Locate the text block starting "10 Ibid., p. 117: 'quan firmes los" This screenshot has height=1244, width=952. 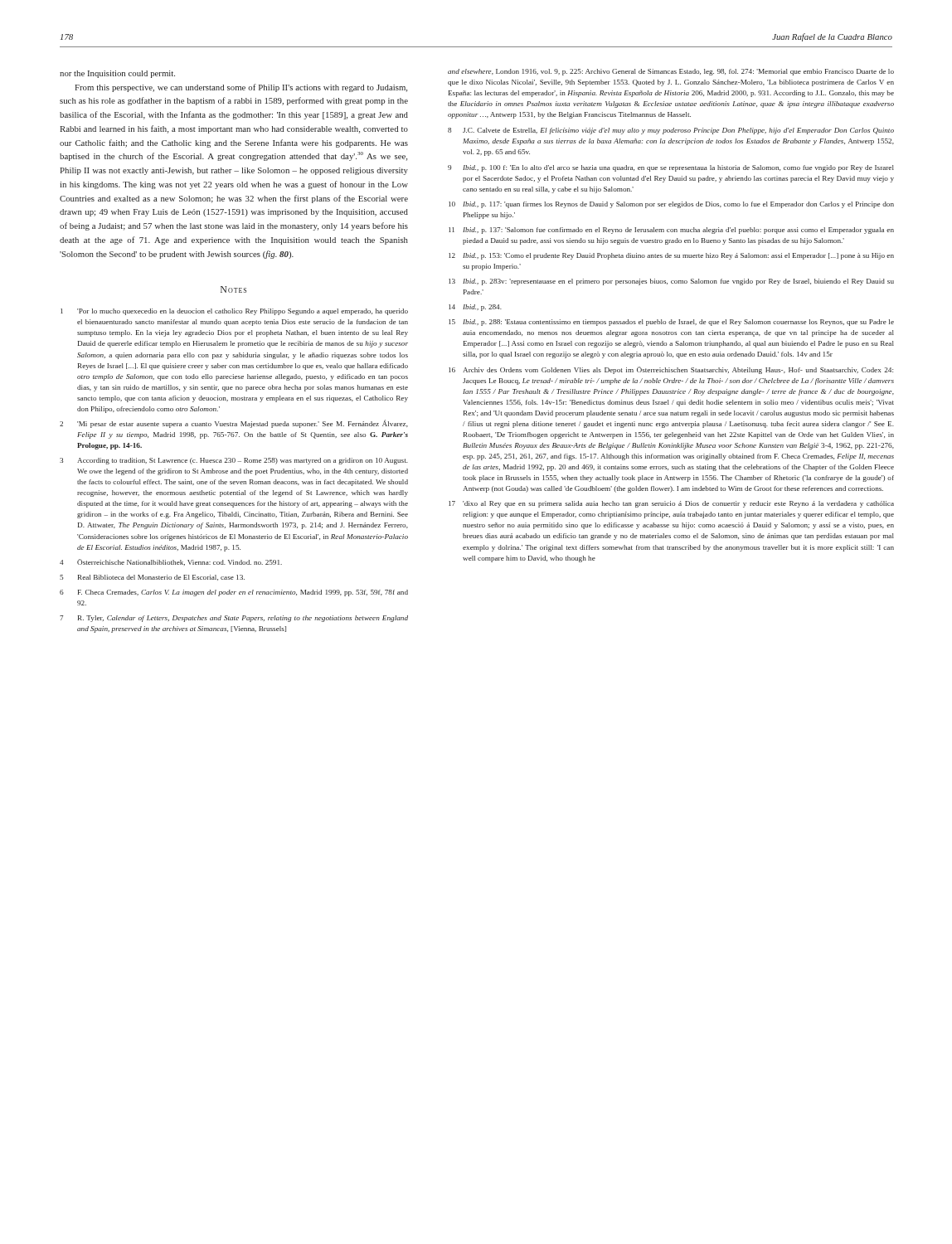671,210
